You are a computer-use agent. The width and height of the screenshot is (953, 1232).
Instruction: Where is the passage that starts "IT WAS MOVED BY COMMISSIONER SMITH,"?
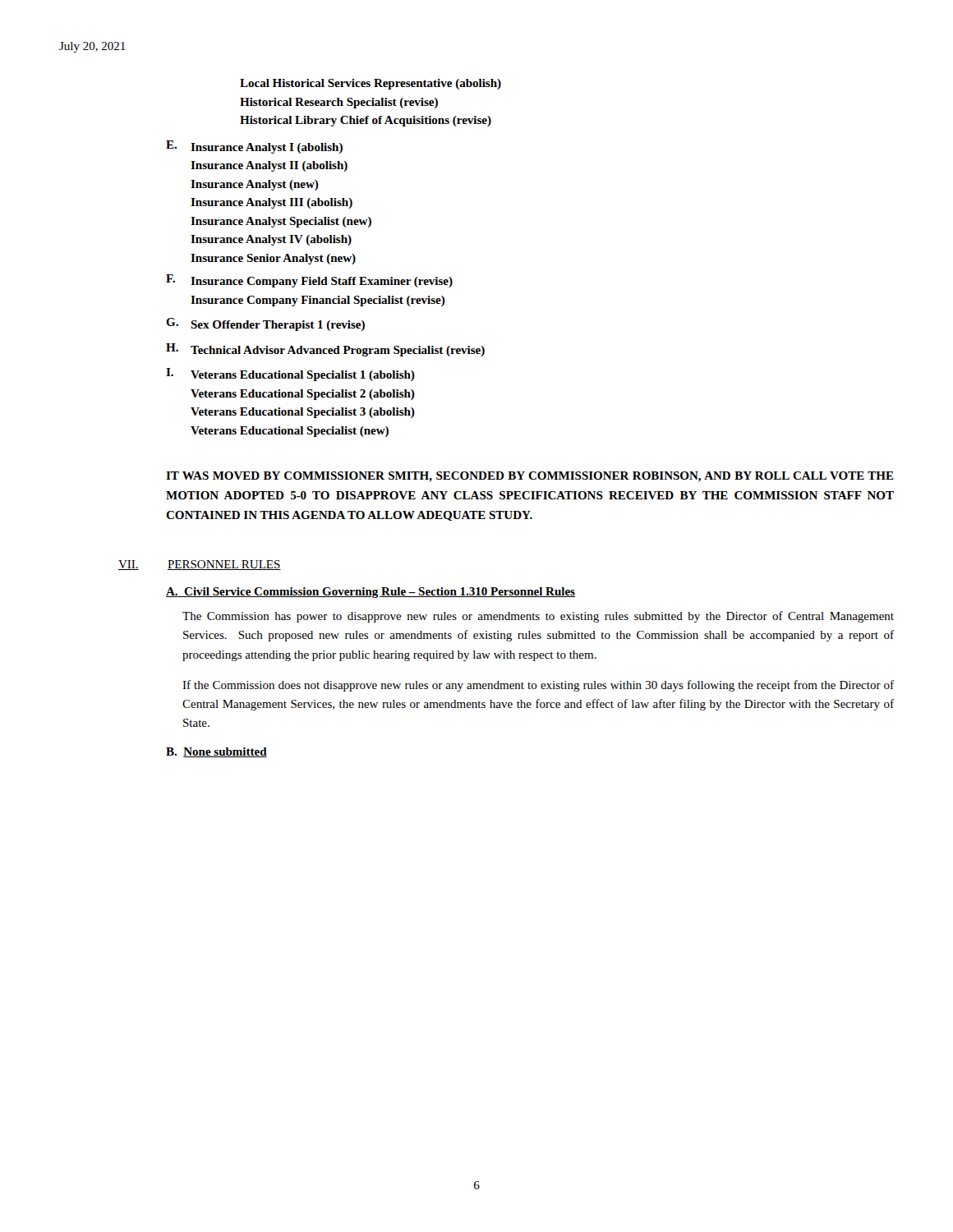click(530, 495)
